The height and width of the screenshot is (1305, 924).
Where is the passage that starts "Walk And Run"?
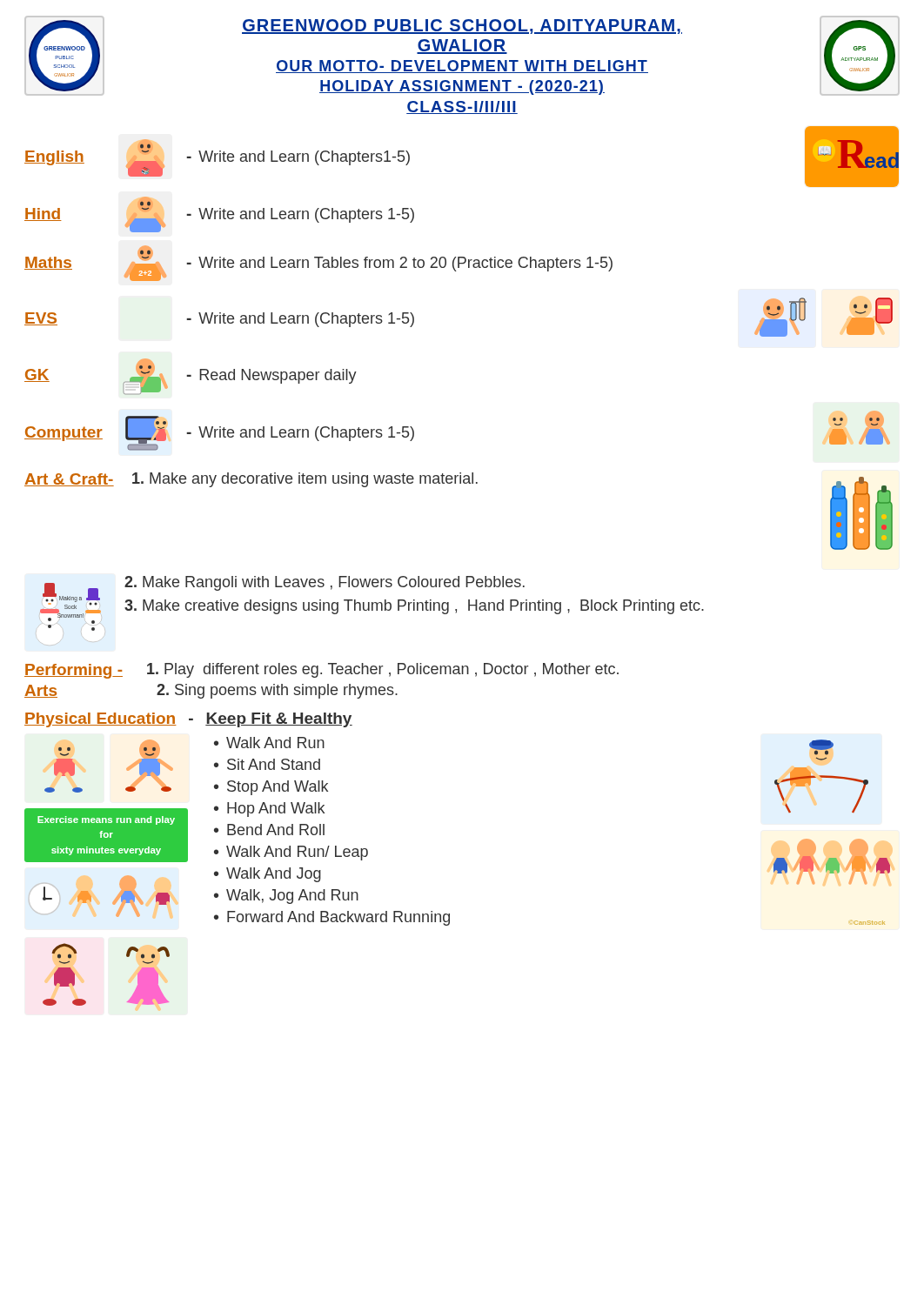tap(269, 743)
